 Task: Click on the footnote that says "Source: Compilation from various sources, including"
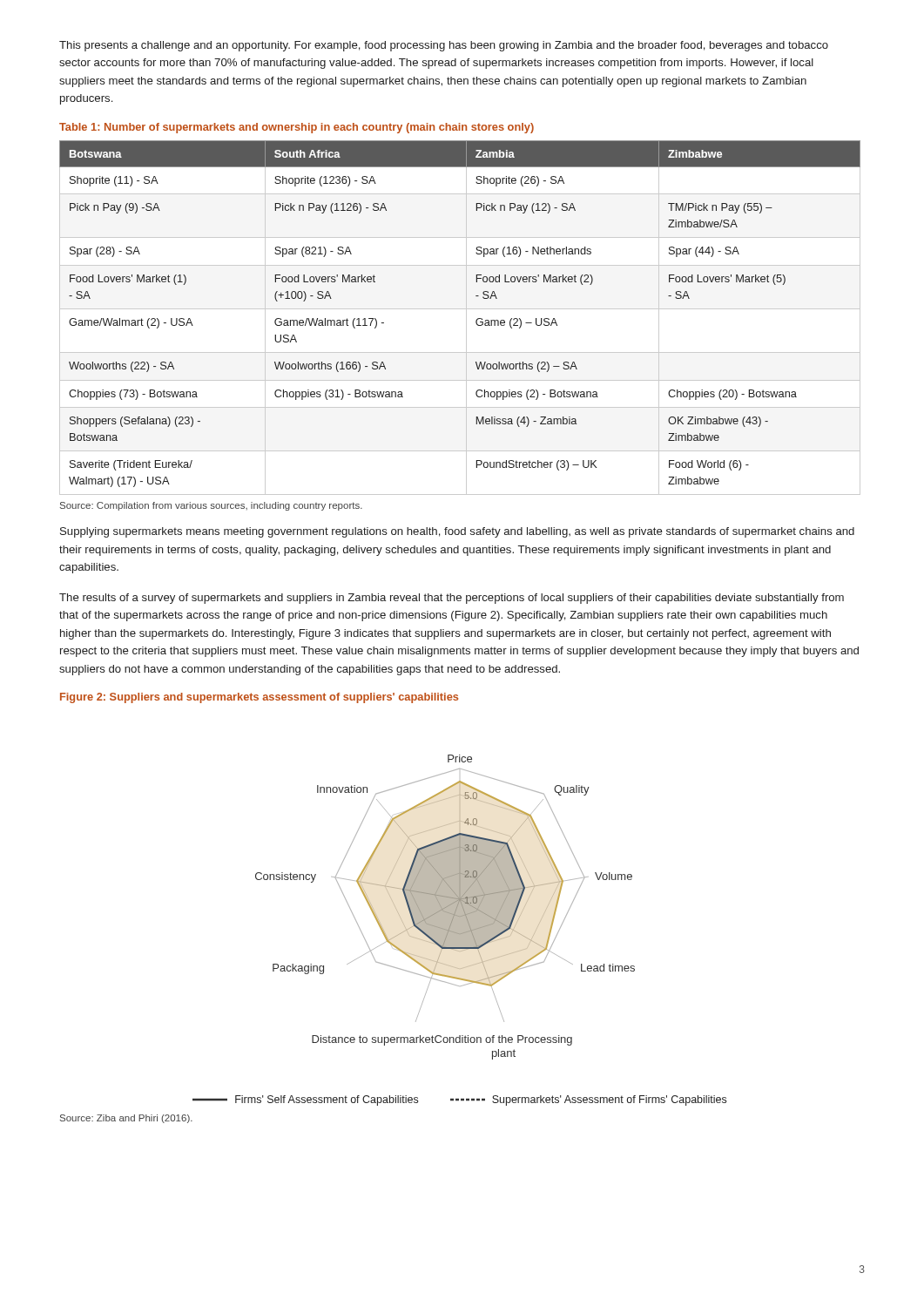point(211,506)
